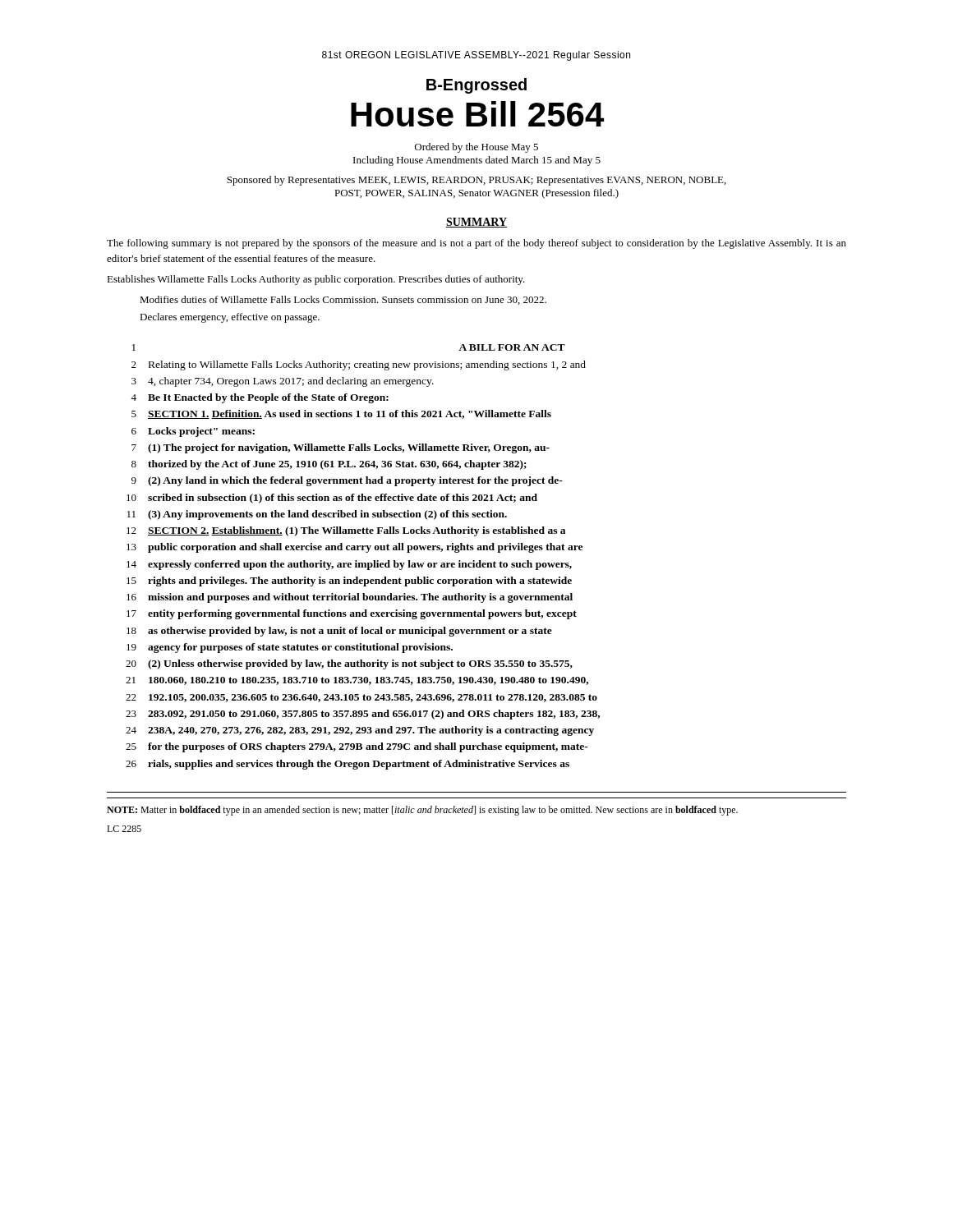This screenshot has height=1232, width=953.
Task: Point to the region starting "5 SECTION 1. Definition. As used in sections"
Action: coord(476,414)
